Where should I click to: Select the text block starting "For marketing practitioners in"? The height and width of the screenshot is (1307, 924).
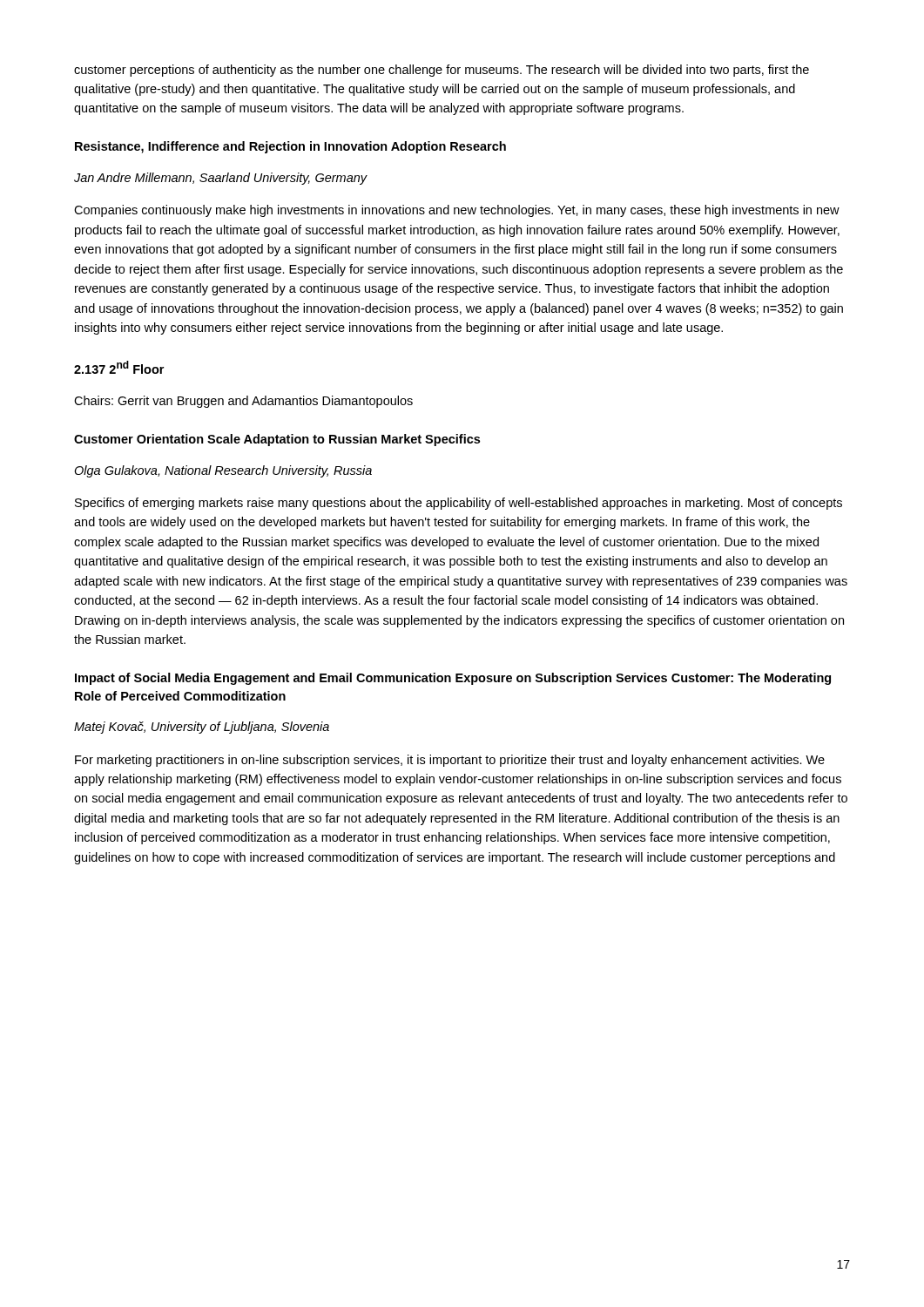click(x=462, y=809)
